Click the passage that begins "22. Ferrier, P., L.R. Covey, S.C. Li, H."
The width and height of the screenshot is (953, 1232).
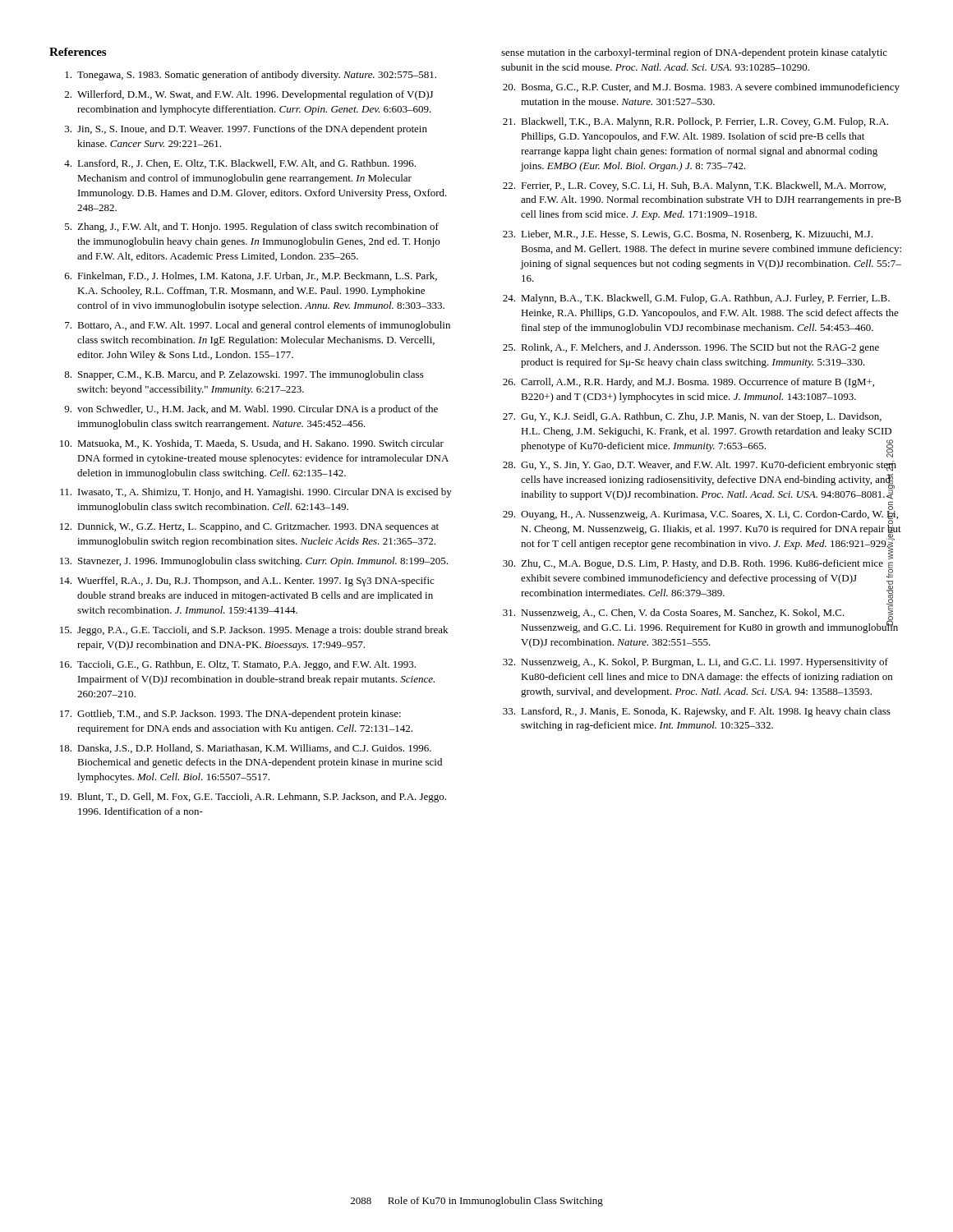click(x=698, y=200)
